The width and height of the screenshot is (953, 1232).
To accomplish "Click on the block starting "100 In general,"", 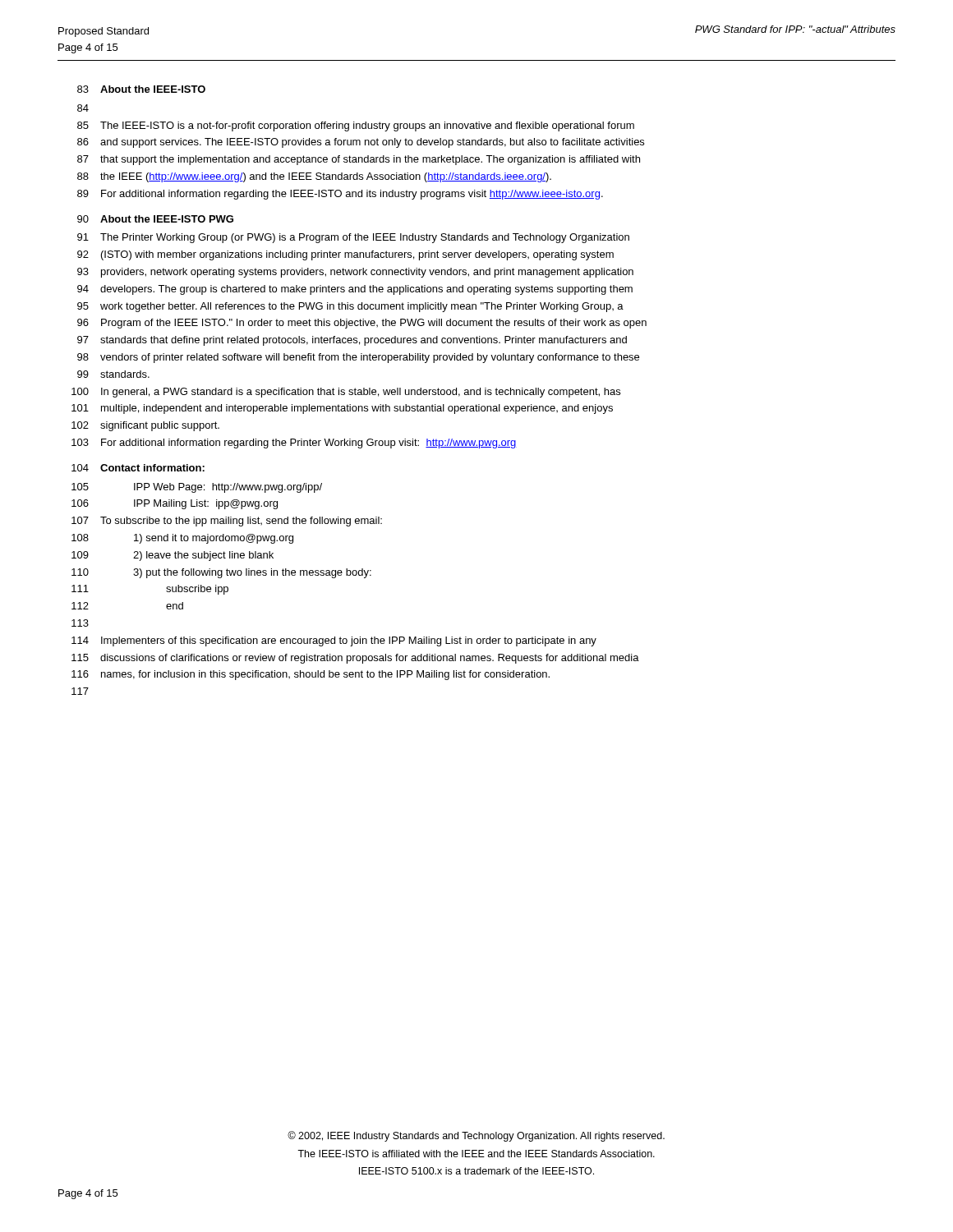I will tap(476, 409).
